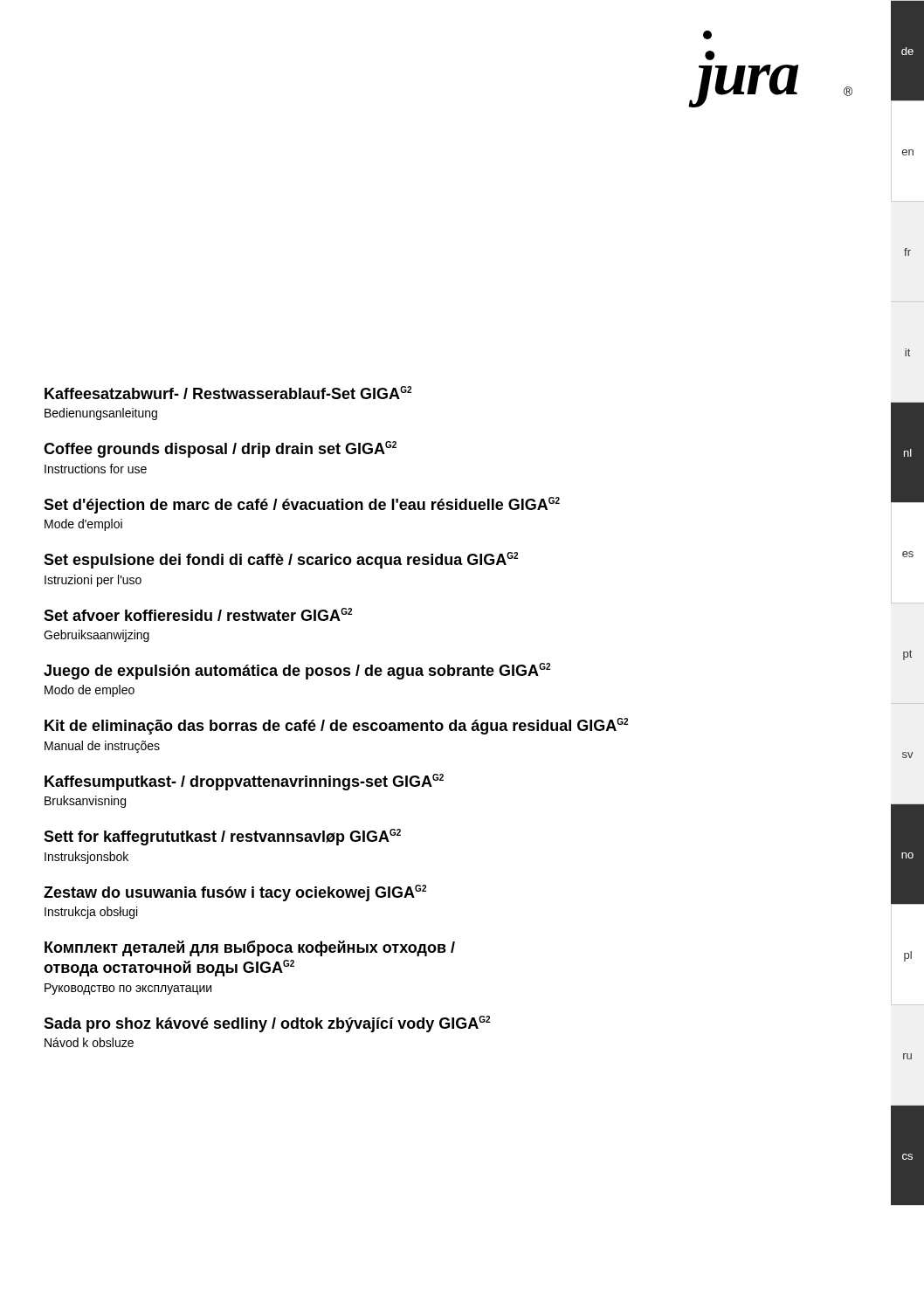Screen dimensions: 1310x924
Task: Click on the title that reads "Juego de expulsión automática de posos"
Action: [437, 679]
